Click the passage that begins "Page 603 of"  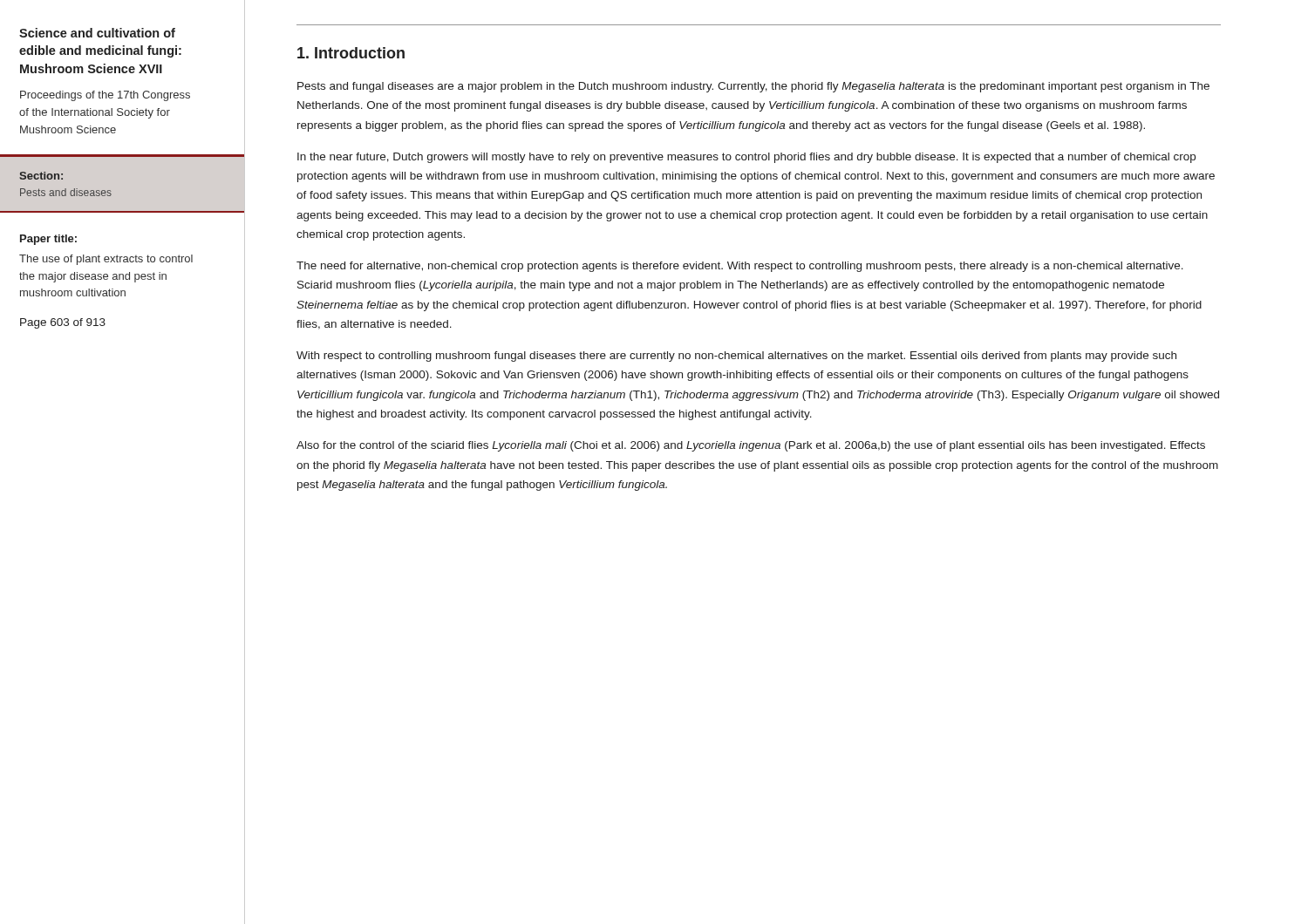point(63,323)
